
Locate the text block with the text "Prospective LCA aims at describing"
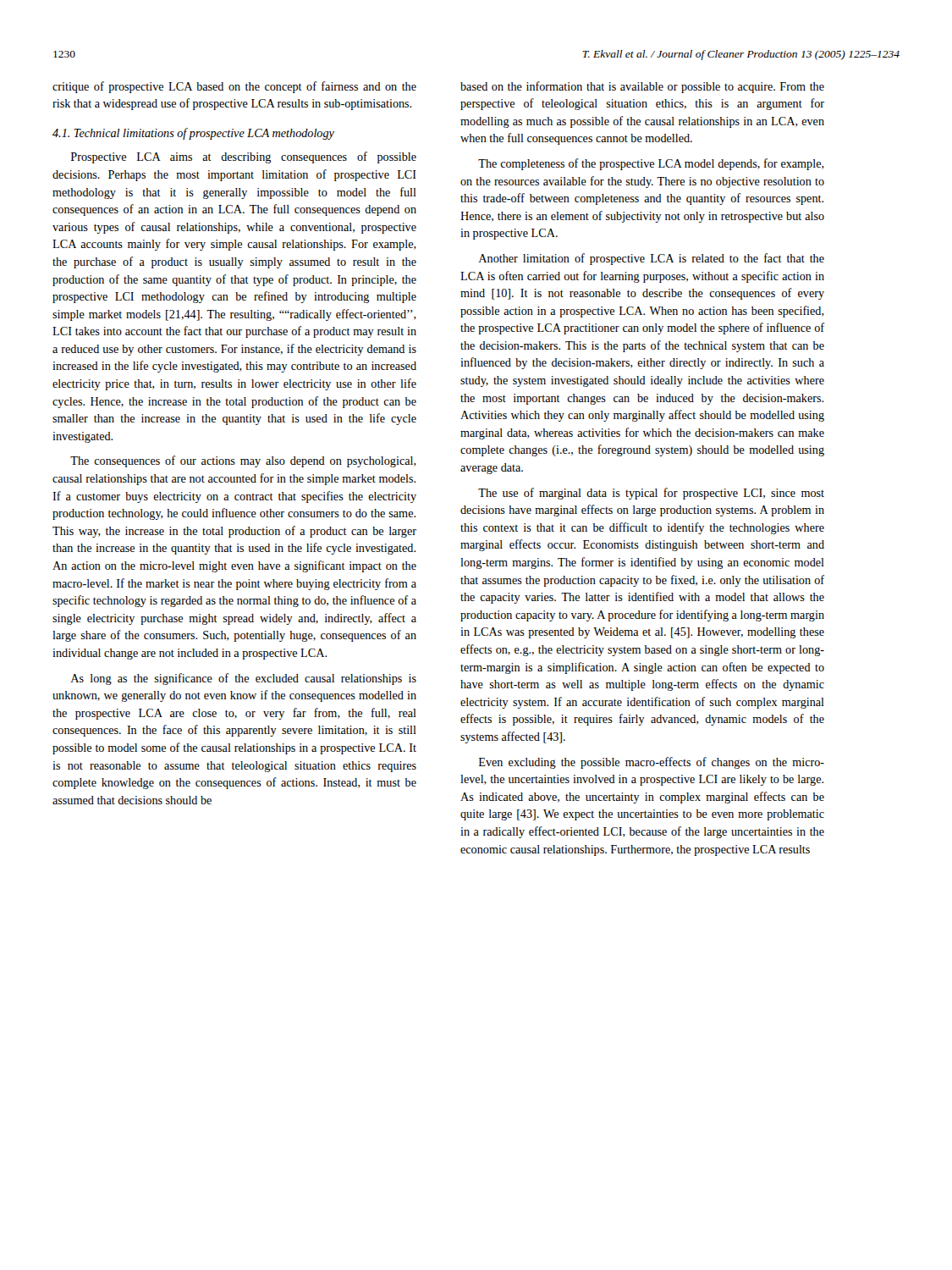pos(234,297)
